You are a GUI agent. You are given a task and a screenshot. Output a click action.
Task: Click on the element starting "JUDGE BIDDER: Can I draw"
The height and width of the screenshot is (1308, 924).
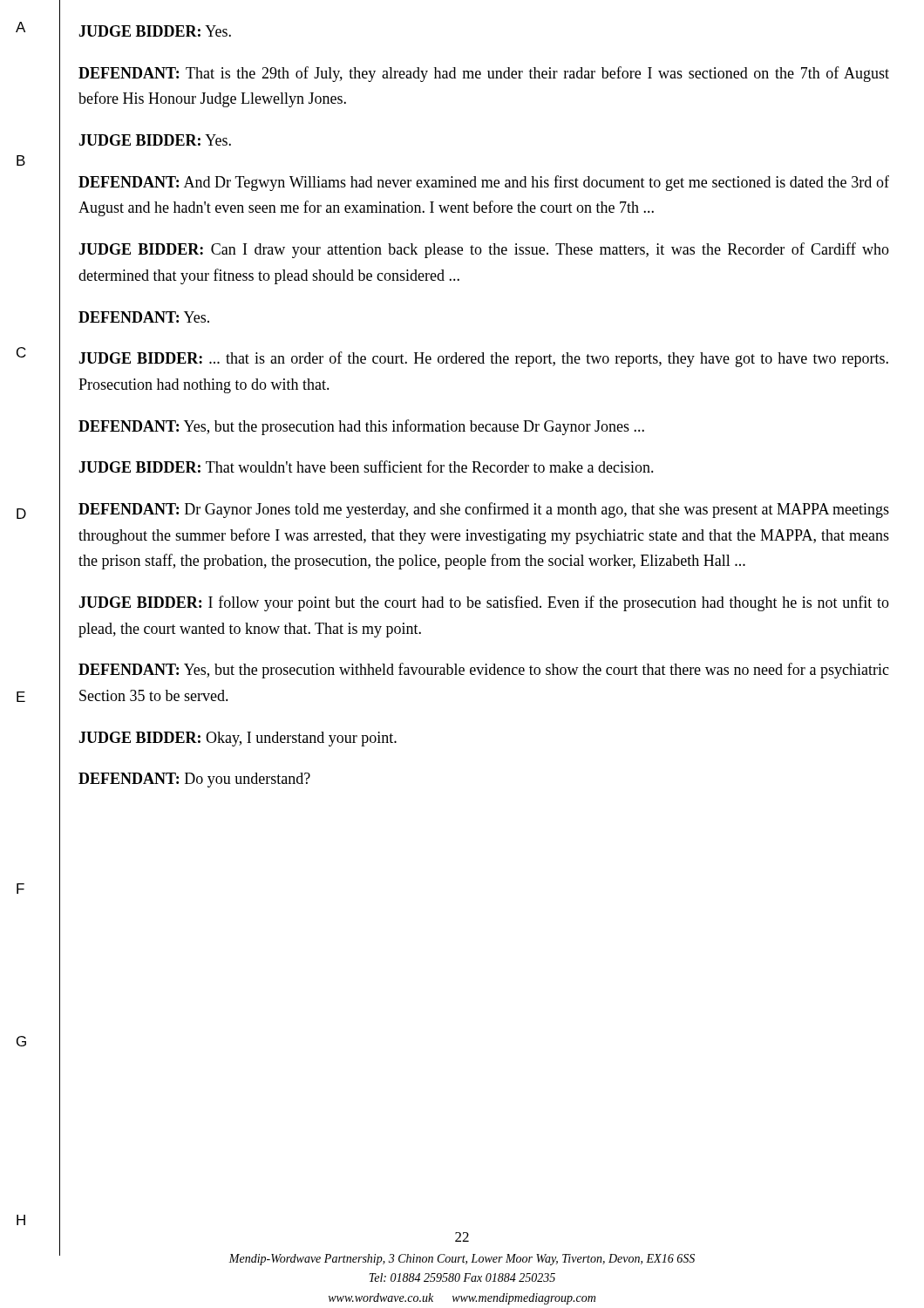(x=484, y=262)
